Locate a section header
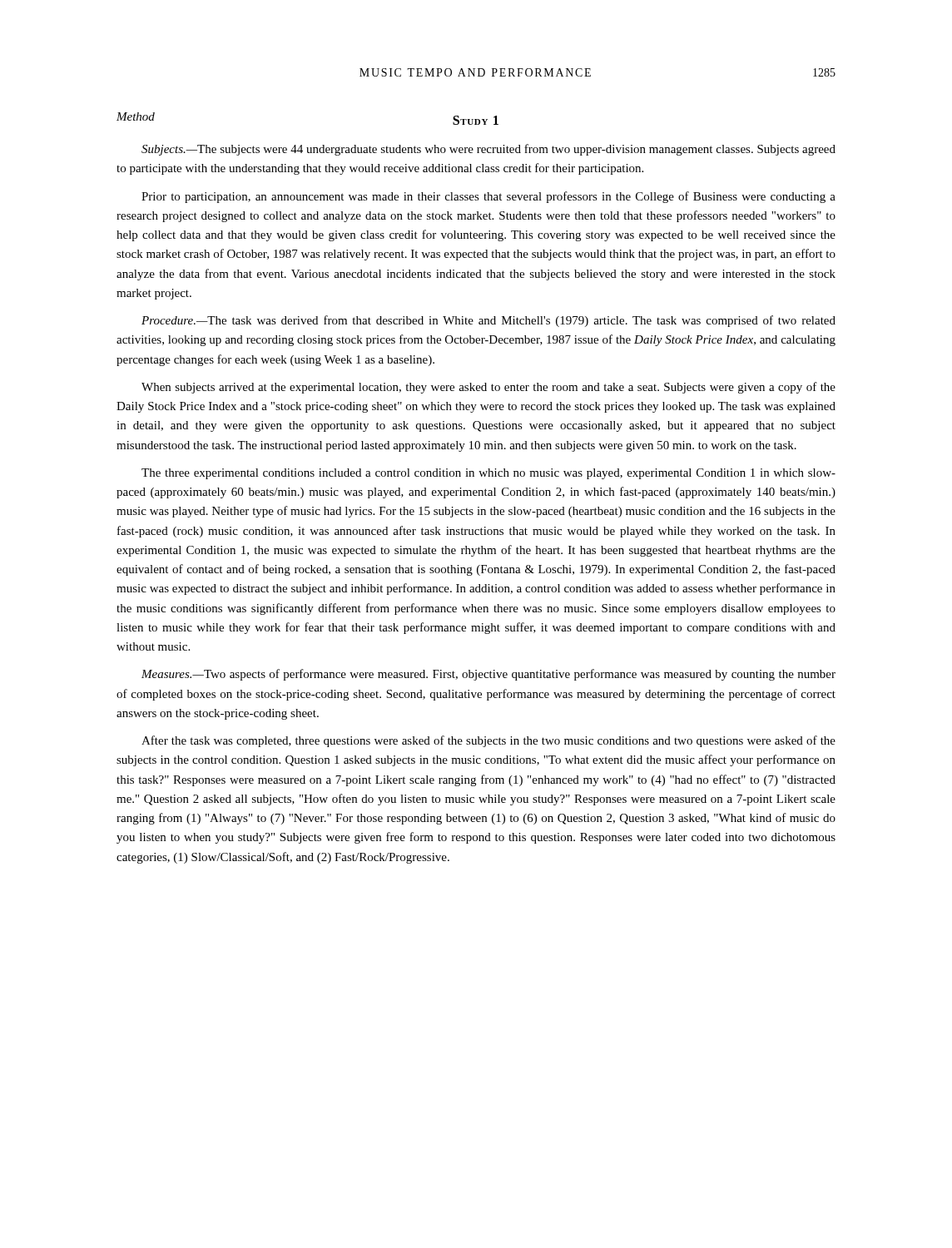The width and height of the screenshot is (952, 1248). [x=476, y=120]
